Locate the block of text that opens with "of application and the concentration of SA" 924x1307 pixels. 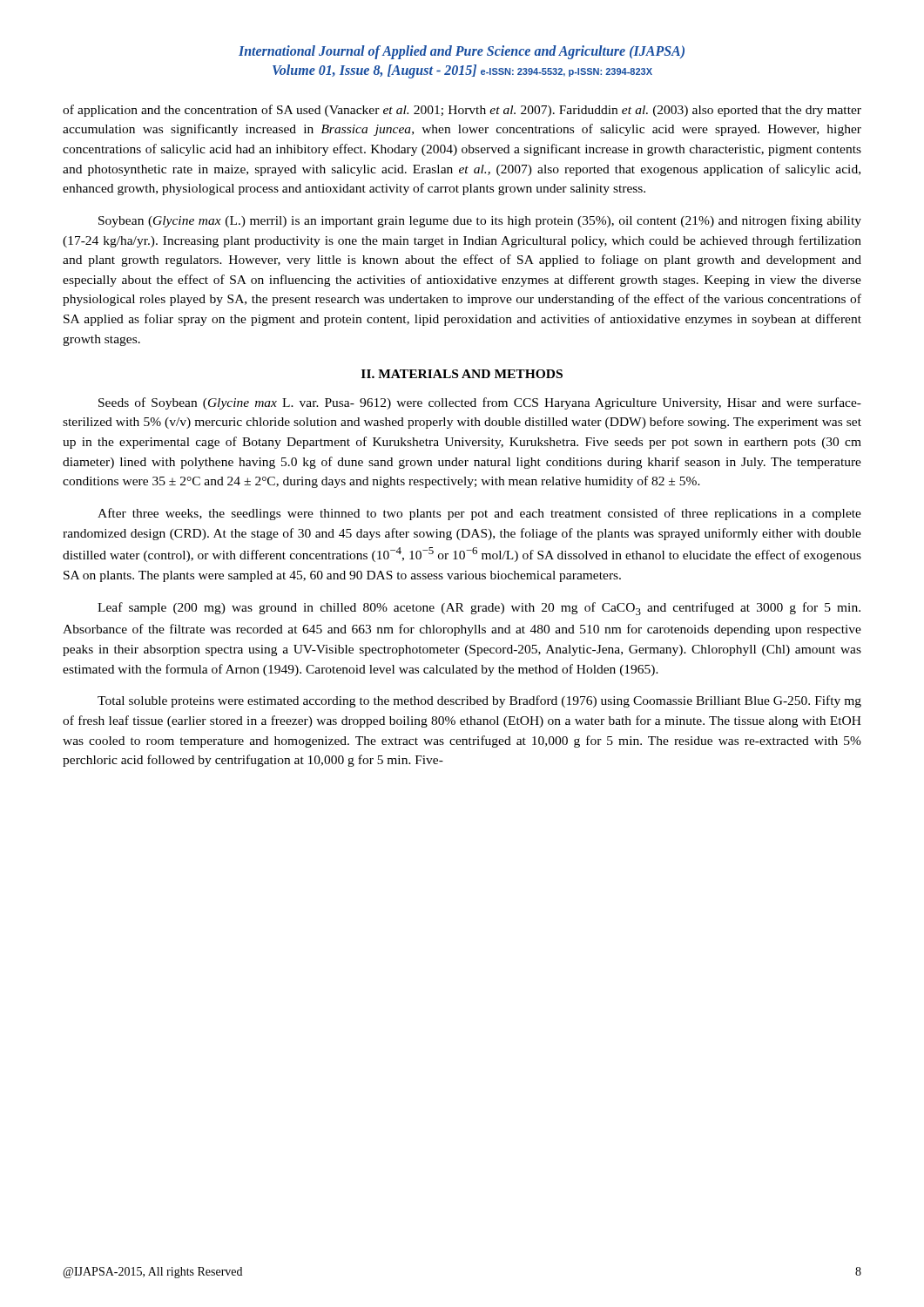pos(462,149)
